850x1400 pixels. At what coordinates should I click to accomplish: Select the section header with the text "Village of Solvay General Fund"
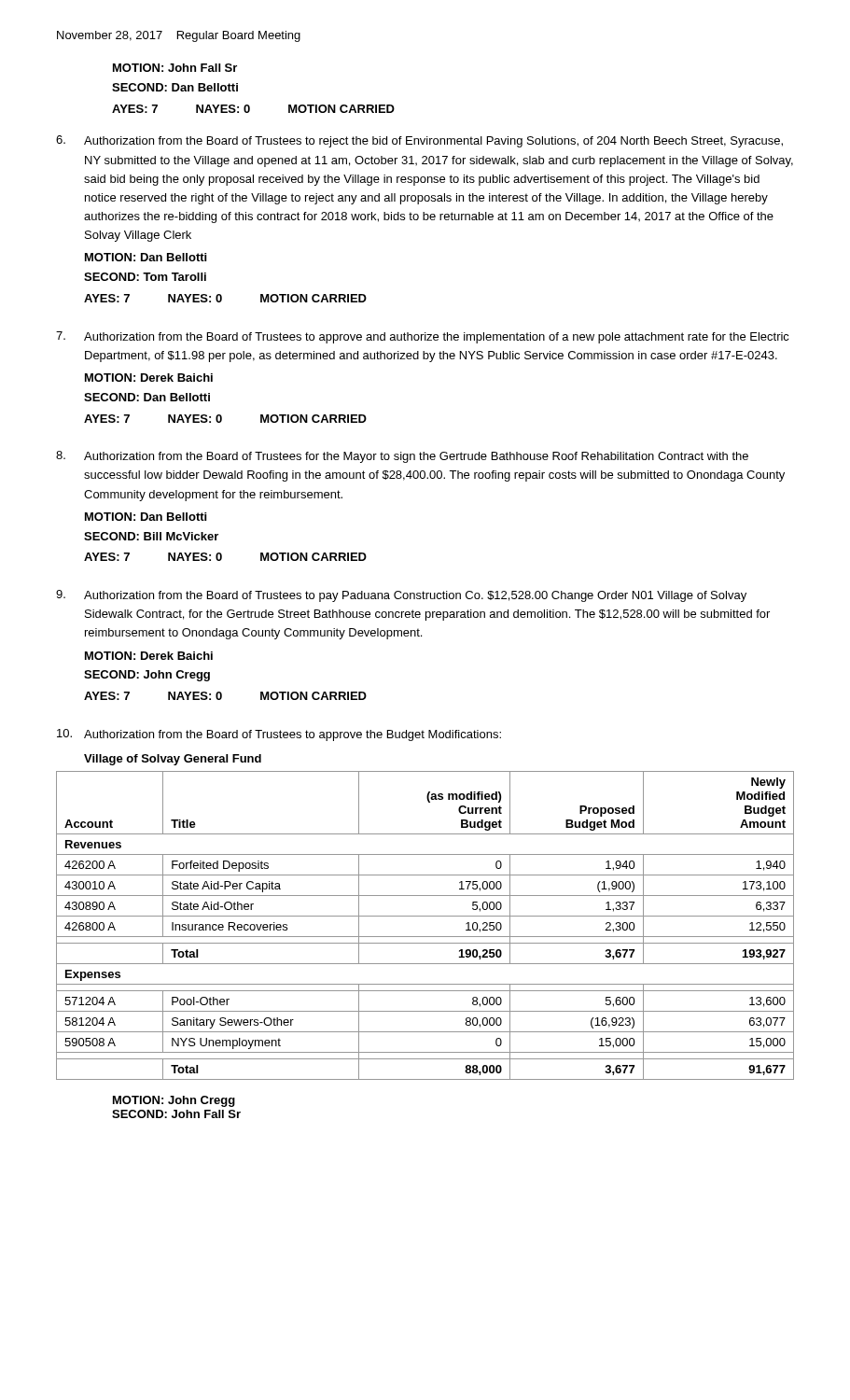(173, 758)
